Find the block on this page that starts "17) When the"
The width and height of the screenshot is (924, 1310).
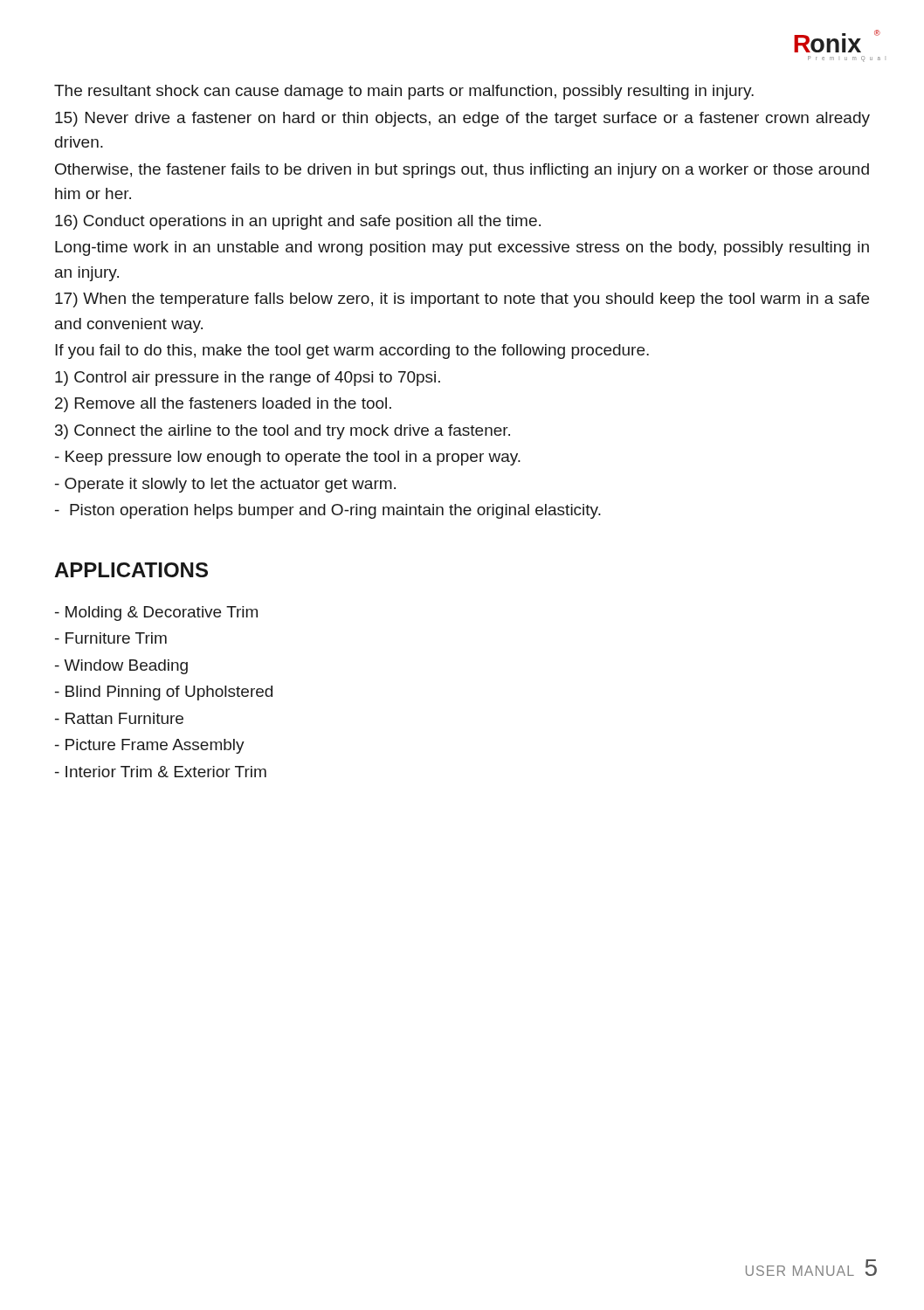(462, 311)
